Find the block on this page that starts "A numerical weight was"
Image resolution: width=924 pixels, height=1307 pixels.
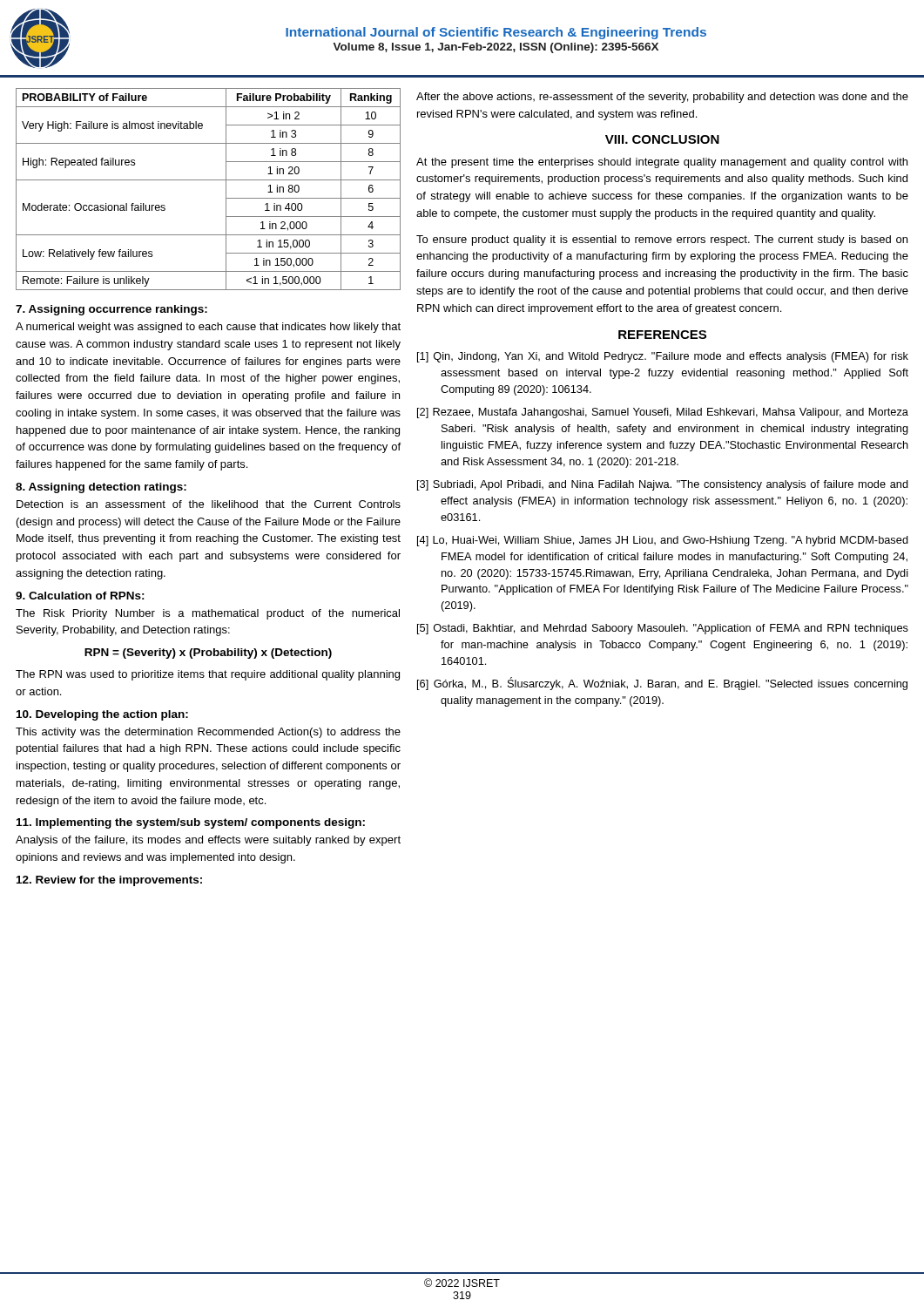(208, 395)
